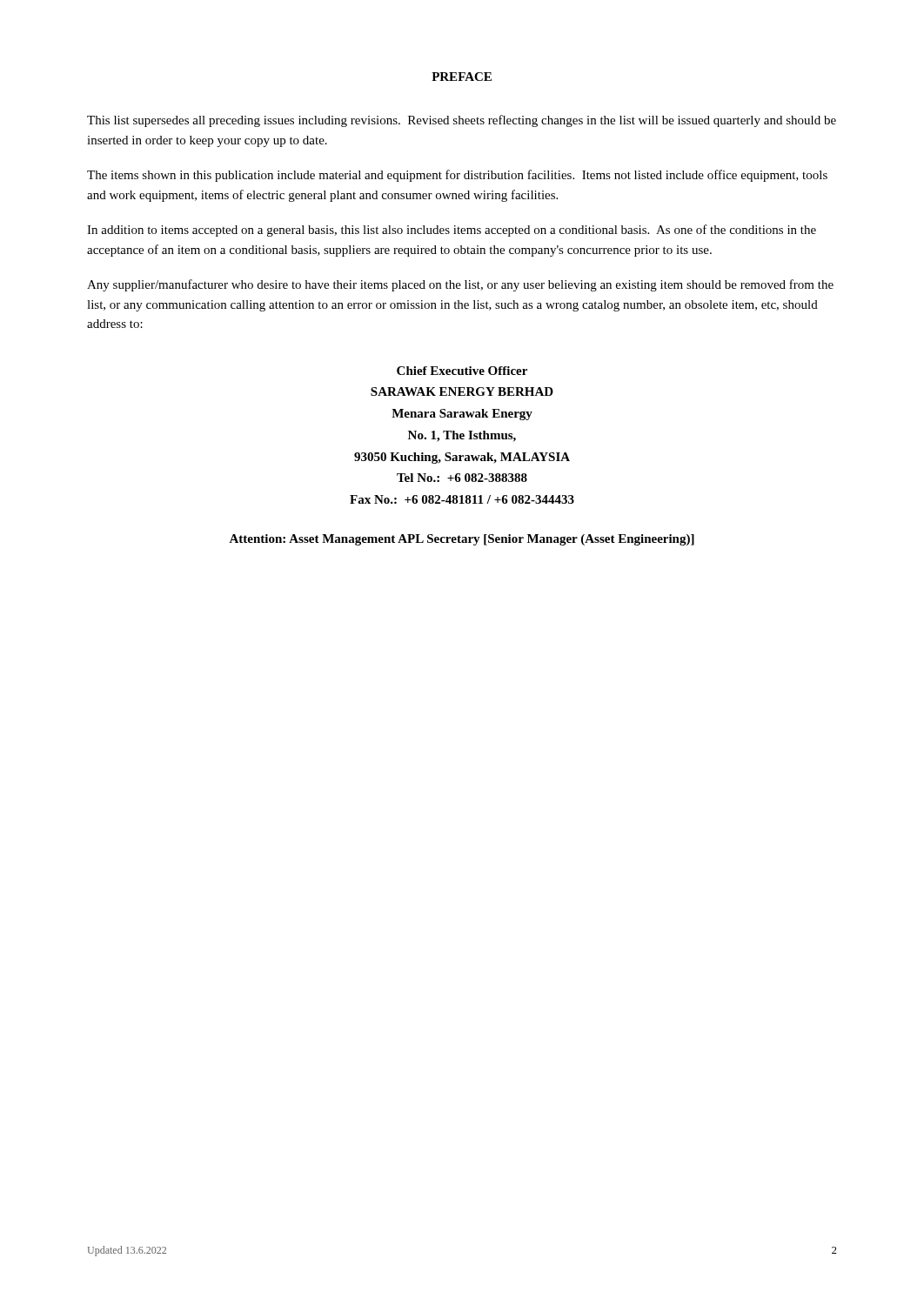Screen dimensions: 1305x924
Task: Locate the block of text that opens with "This list supersedes all preceding"
Action: pos(462,130)
